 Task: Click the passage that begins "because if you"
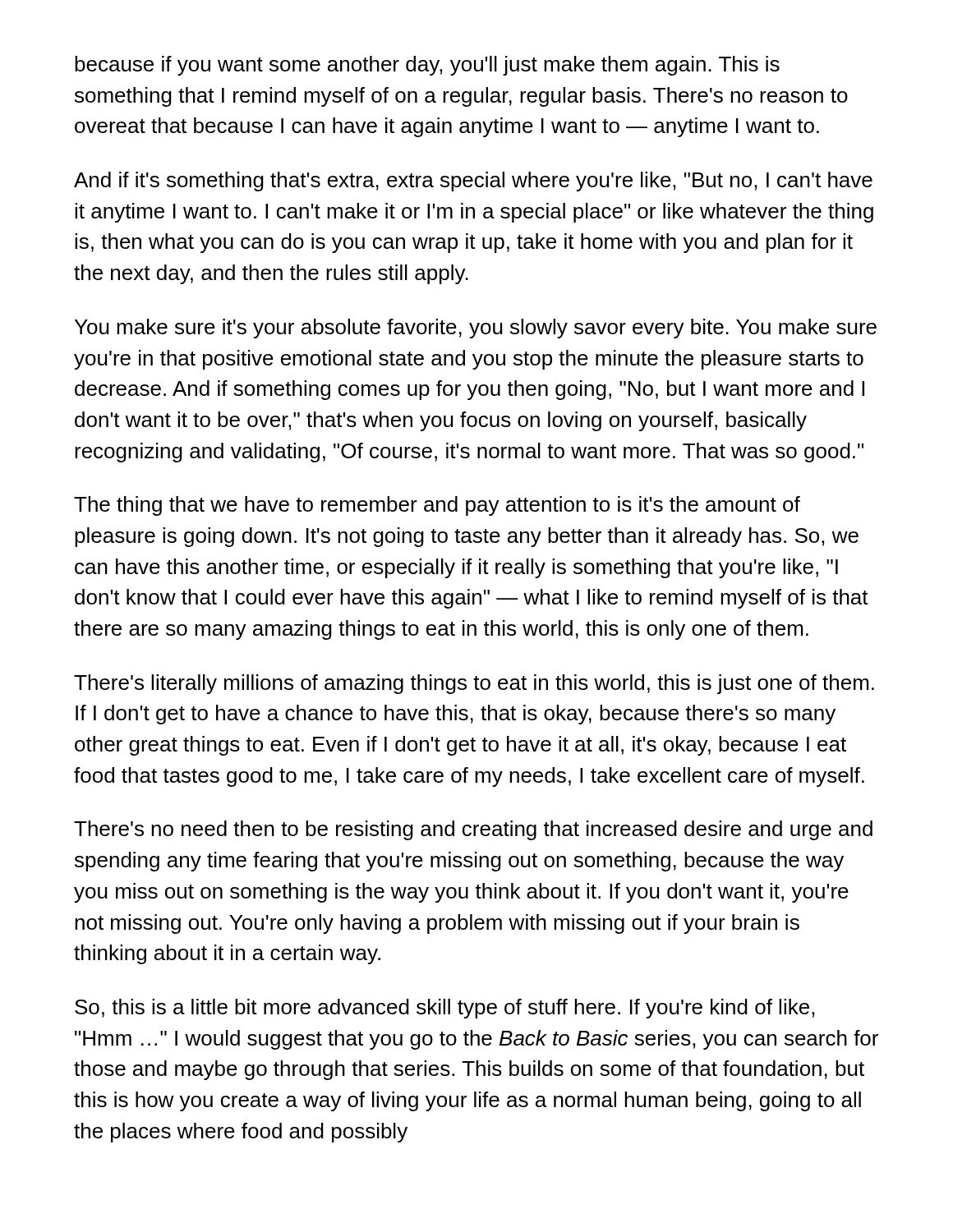[461, 95]
